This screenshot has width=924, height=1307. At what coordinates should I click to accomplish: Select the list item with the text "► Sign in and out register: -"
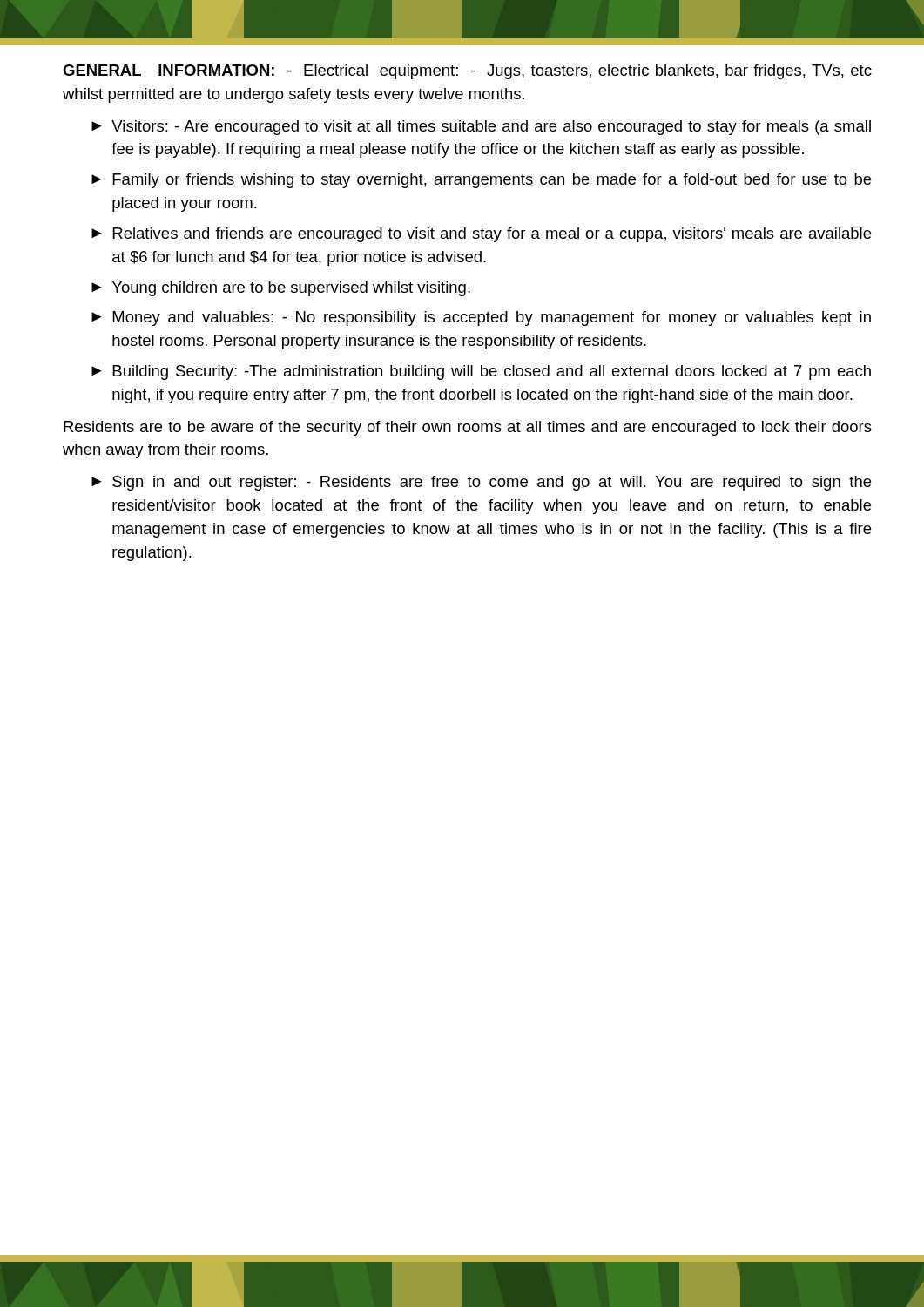pos(480,517)
